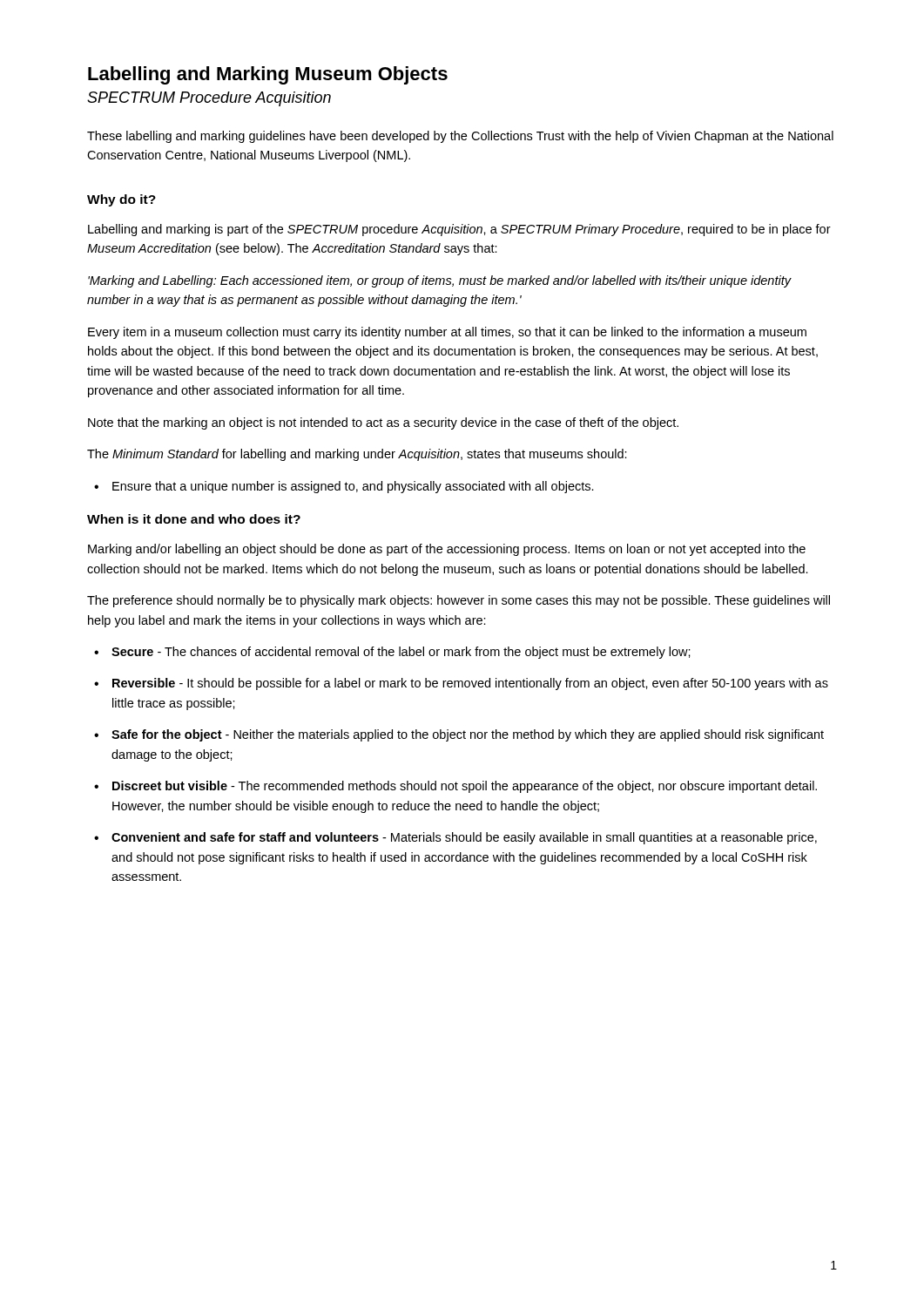The image size is (924, 1307).
Task: Click on the section header that says "SPECTRUM Procedure Acquisition"
Action: click(209, 98)
